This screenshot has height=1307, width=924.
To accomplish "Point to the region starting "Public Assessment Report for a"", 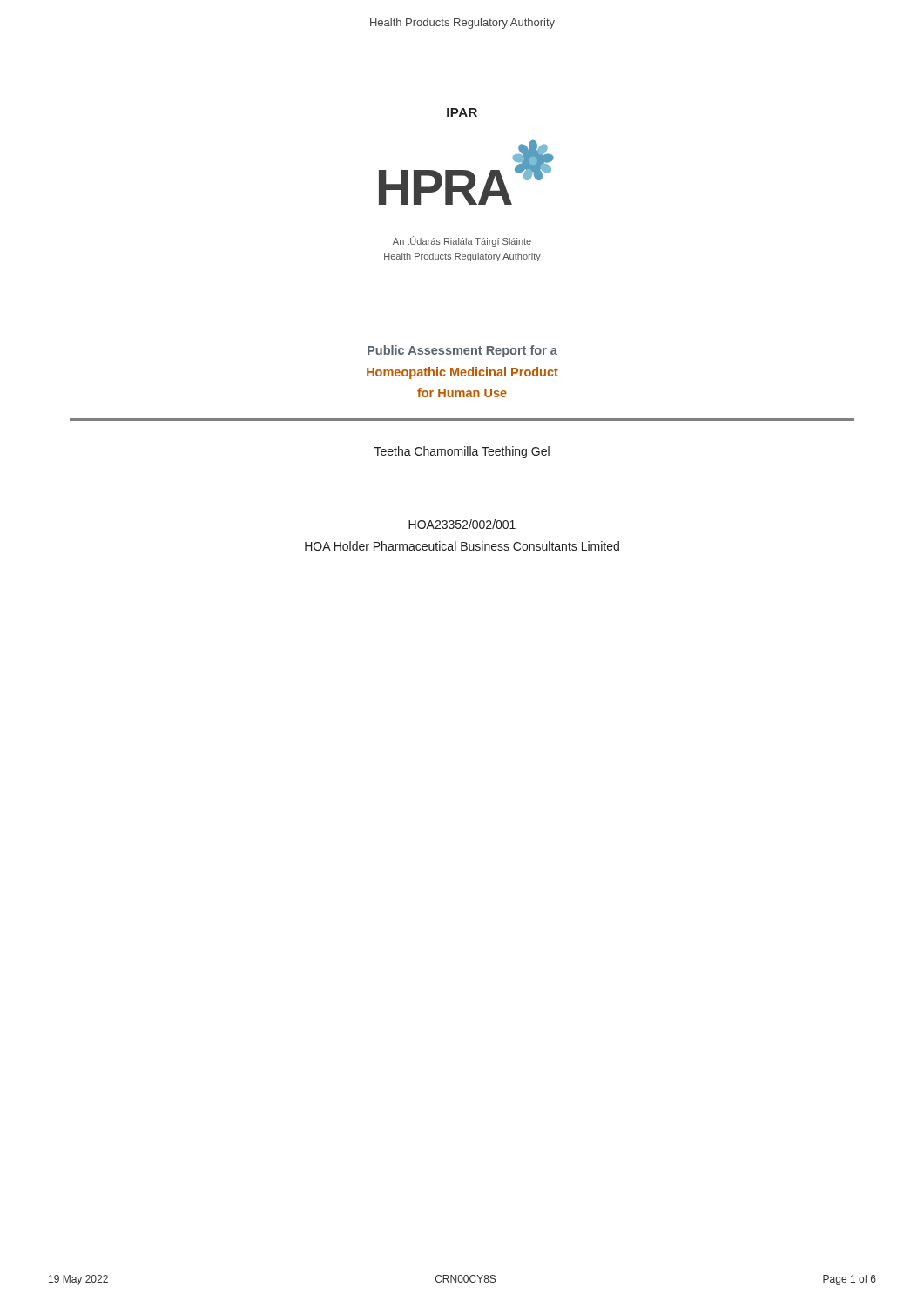I will click(x=462, y=372).
